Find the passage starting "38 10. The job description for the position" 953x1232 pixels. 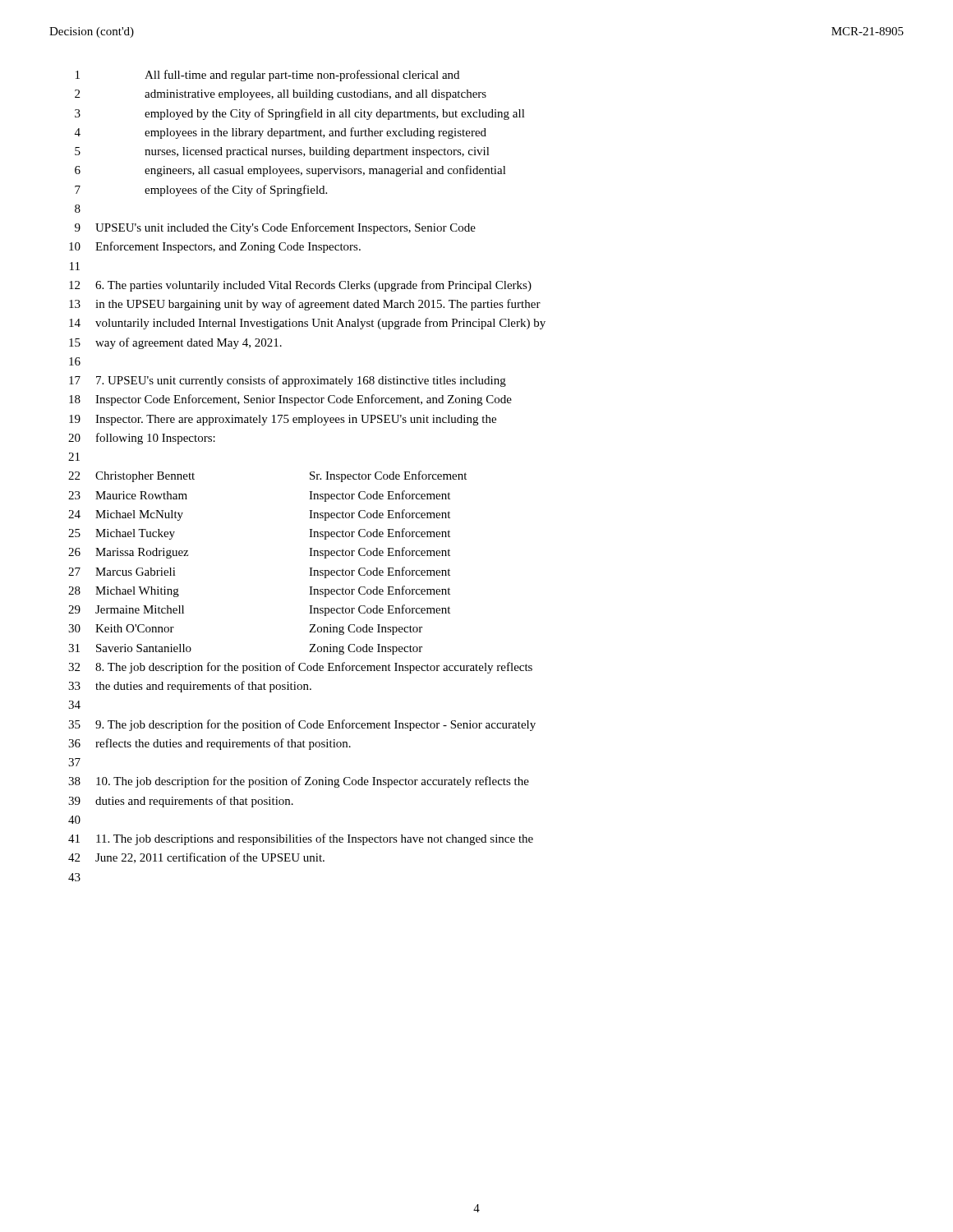pyautogui.click(x=476, y=791)
